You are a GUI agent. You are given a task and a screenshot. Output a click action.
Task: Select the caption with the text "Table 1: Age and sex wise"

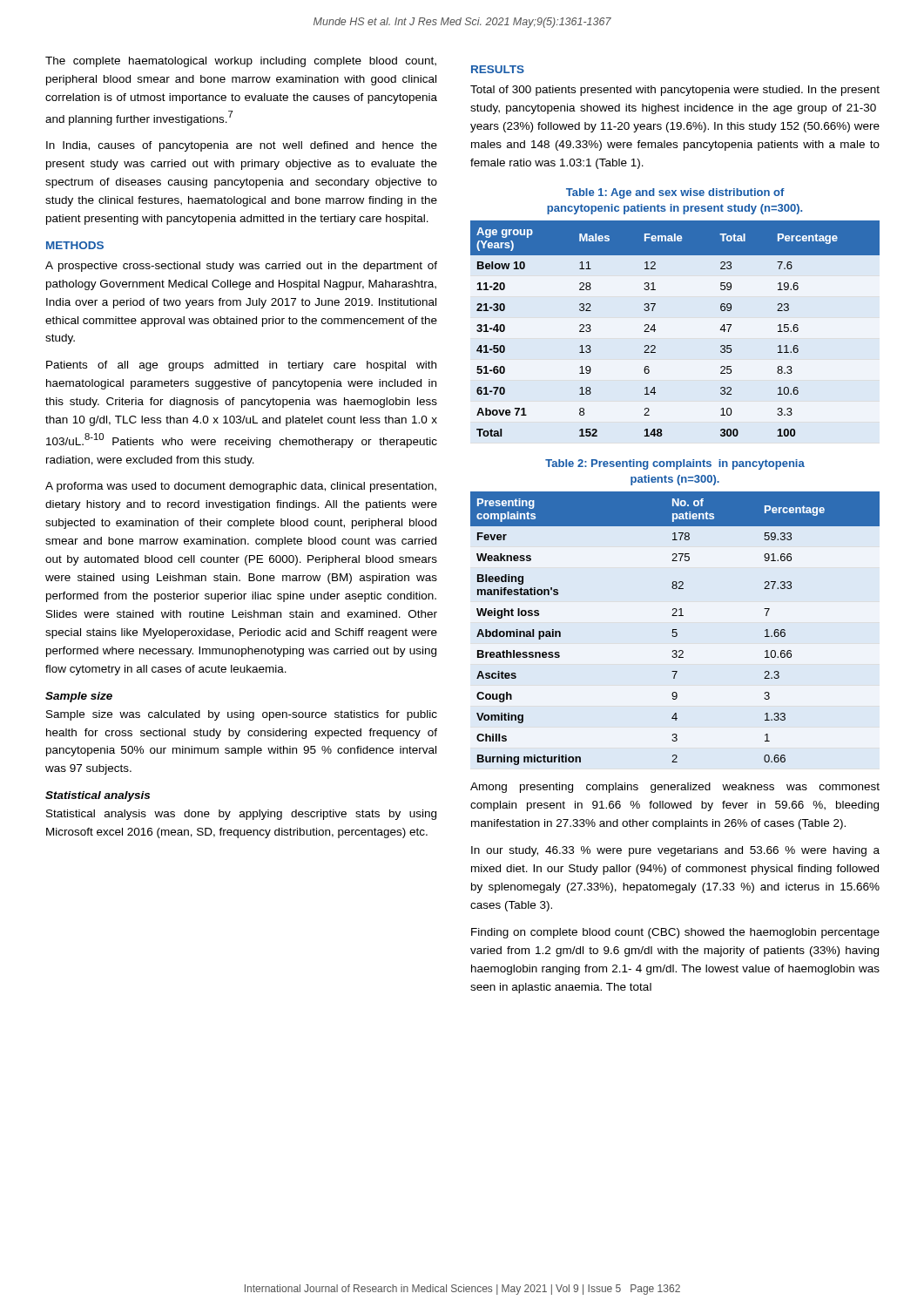click(x=675, y=200)
